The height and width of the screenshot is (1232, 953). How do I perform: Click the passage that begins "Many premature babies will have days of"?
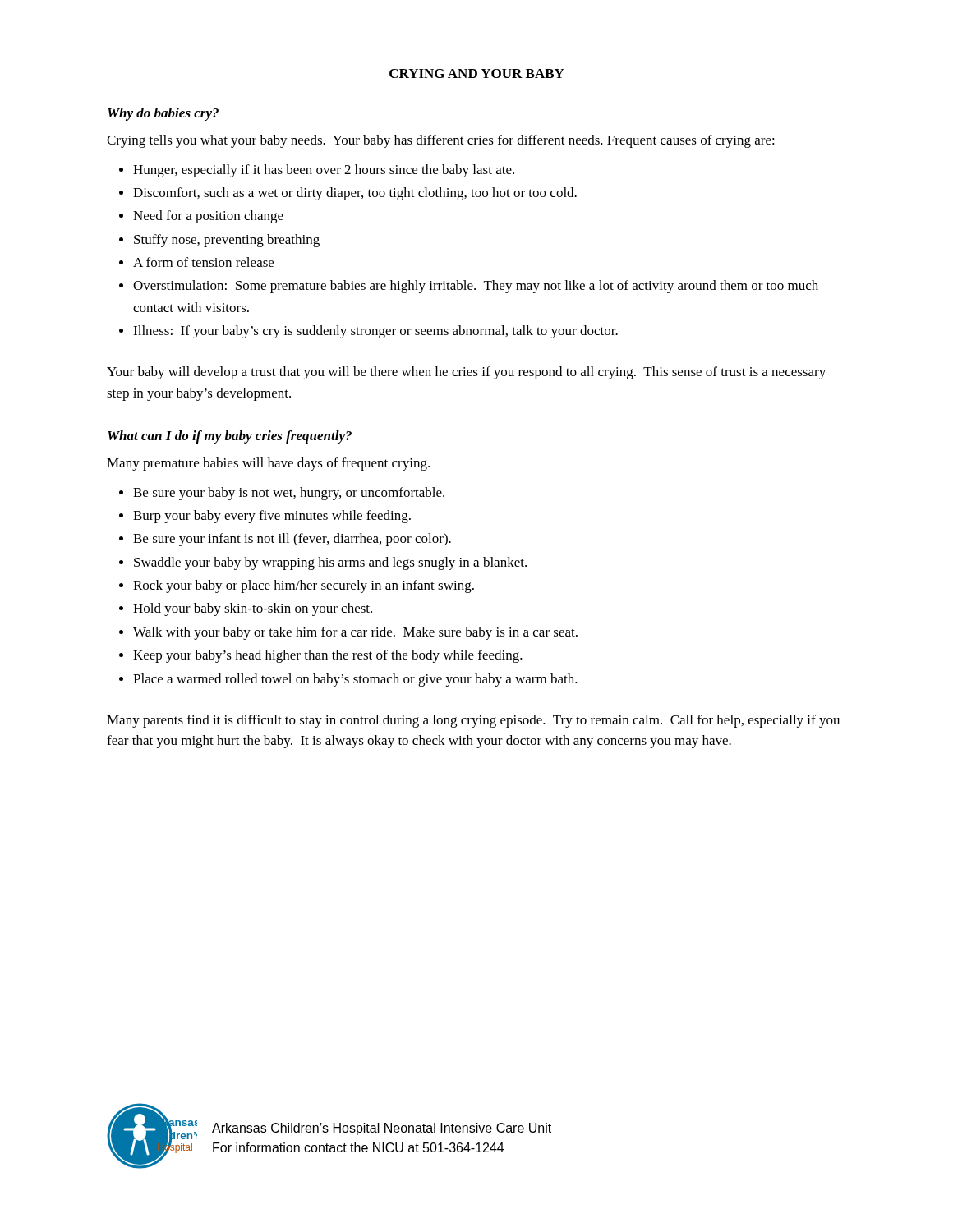pos(269,463)
